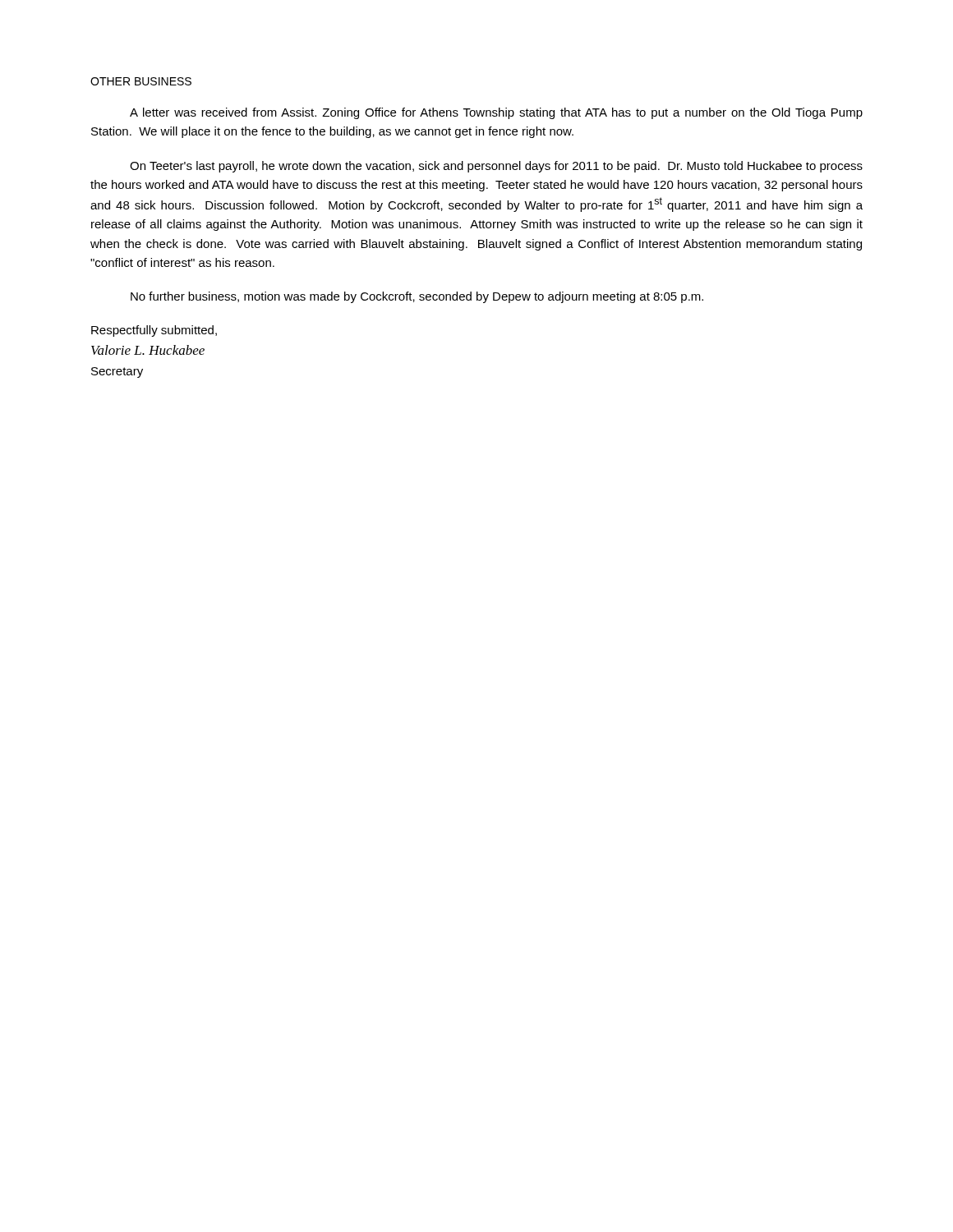Locate the text block that says "A letter was received"
The width and height of the screenshot is (953, 1232).
476,204
